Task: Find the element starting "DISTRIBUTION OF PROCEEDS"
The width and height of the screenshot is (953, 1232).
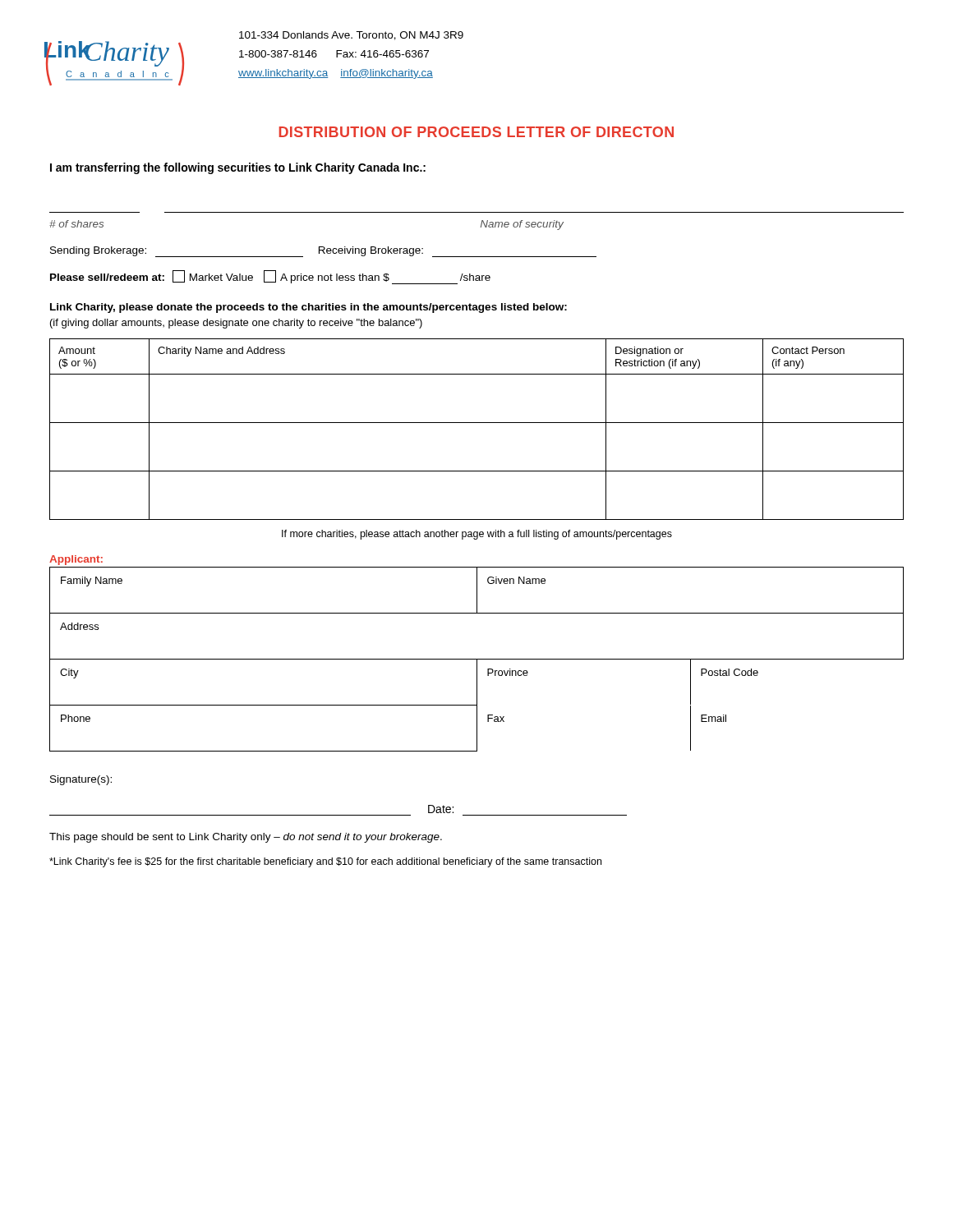Action: click(476, 132)
